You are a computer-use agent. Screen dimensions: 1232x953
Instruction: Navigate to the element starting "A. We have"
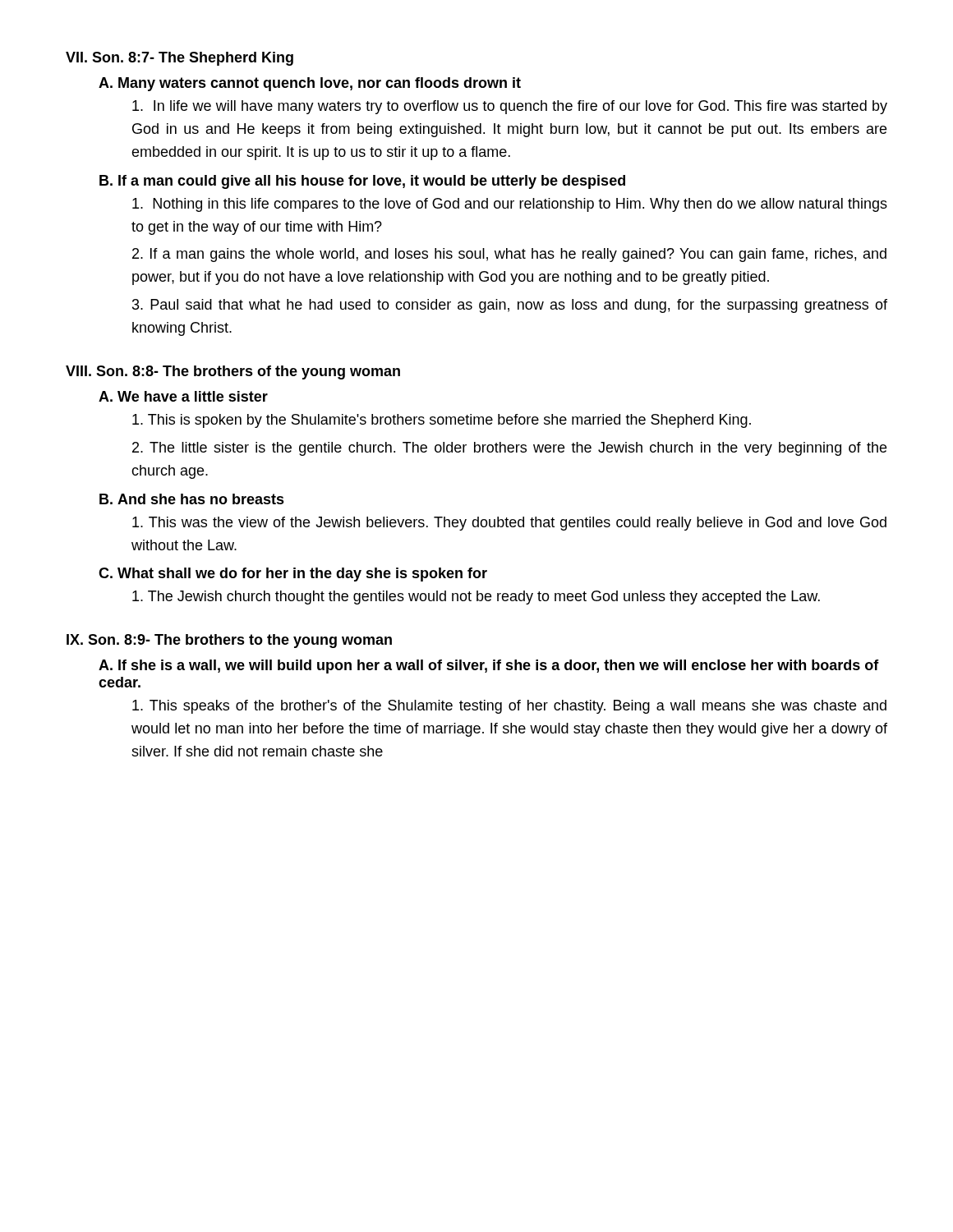coord(183,397)
